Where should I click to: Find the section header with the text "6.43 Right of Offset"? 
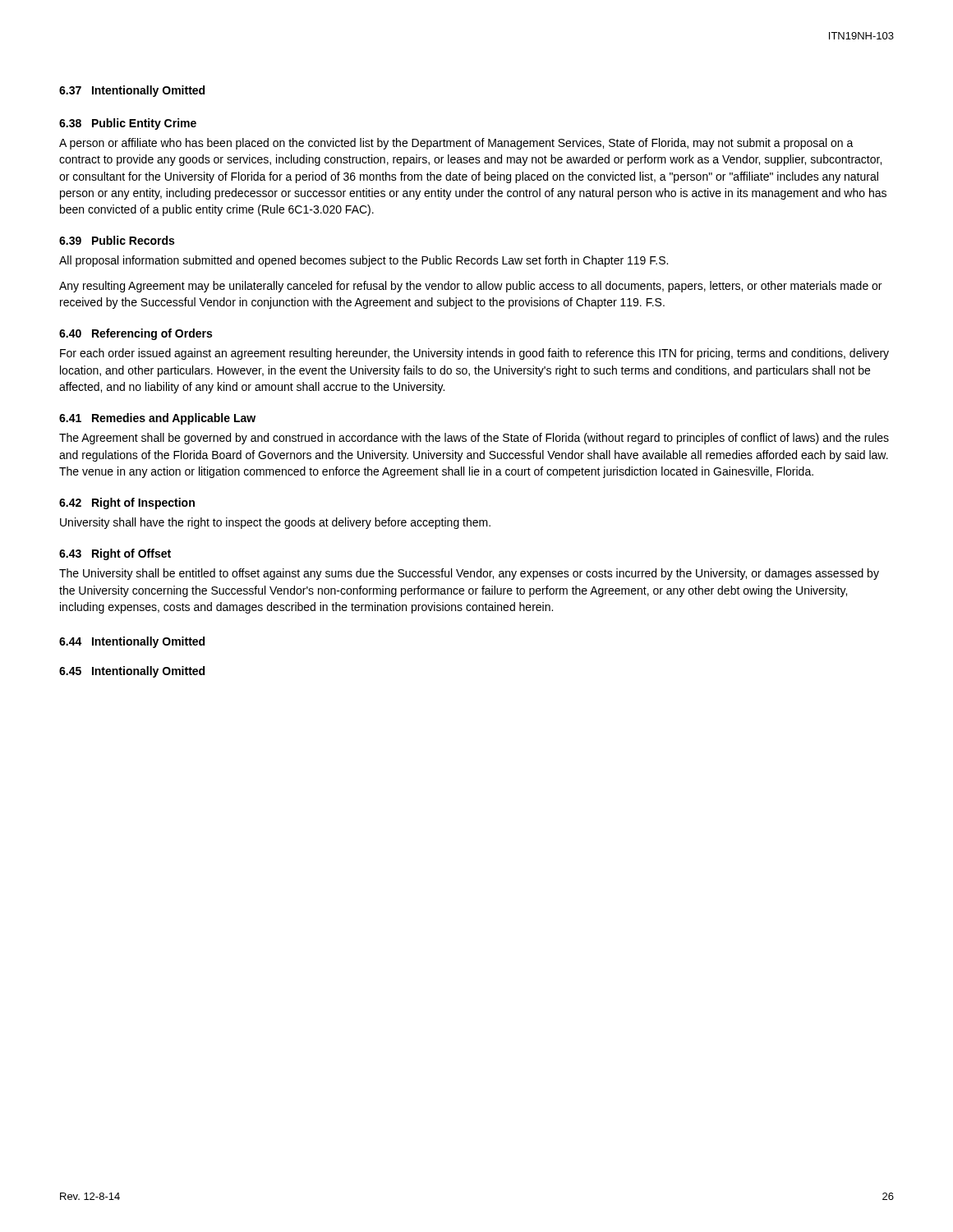click(115, 554)
